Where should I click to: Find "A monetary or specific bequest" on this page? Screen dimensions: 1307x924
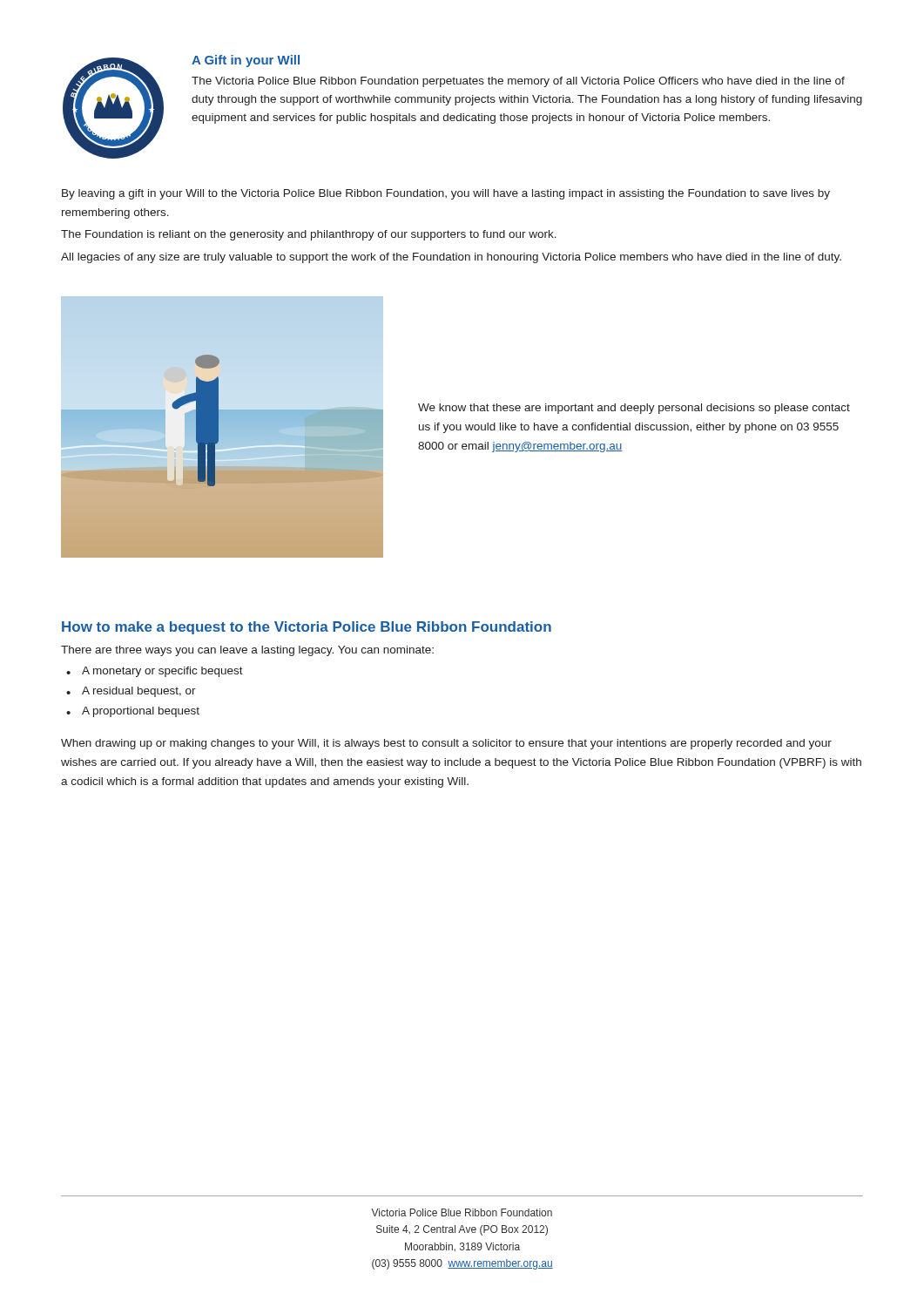point(162,670)
